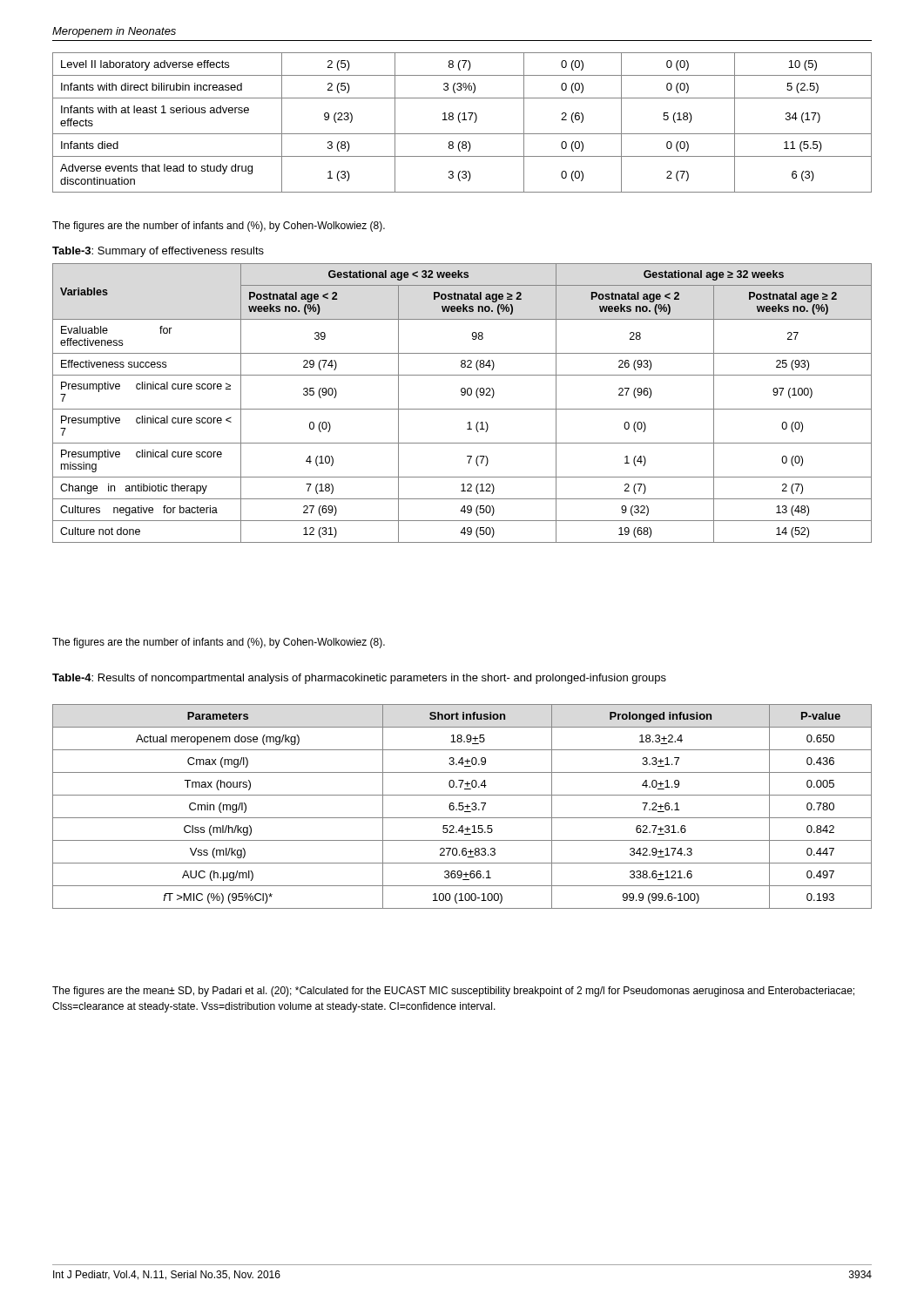The image size is (924, 1307).
Task: Find the caption that says "Table-4: Results of noncompartmental analysis of"
Action: pyautogui.click(x=359, y=677)
